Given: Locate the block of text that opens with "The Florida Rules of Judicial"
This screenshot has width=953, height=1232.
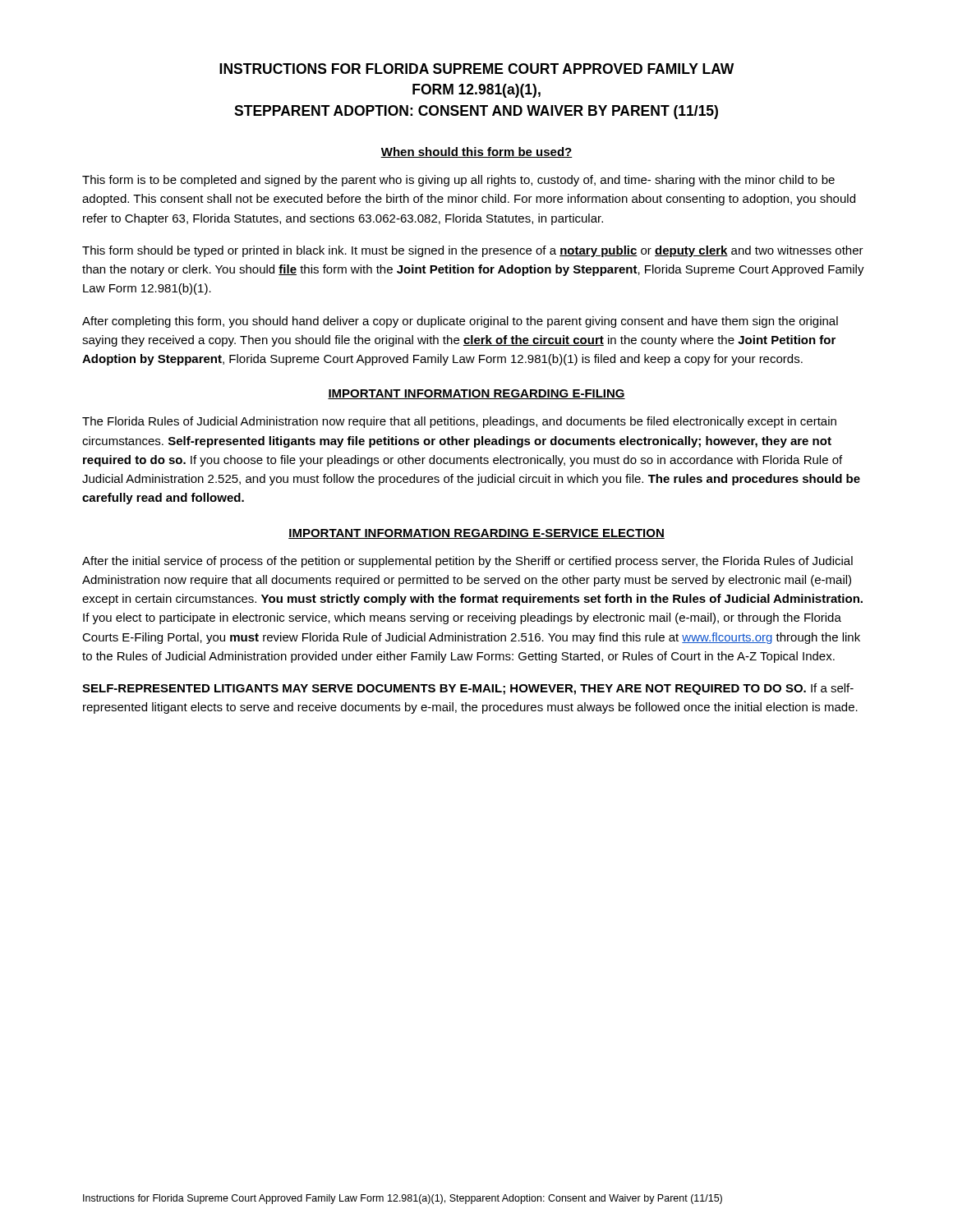Looking at the screenshot, I should pyautogui.click(x=471, y=459).
